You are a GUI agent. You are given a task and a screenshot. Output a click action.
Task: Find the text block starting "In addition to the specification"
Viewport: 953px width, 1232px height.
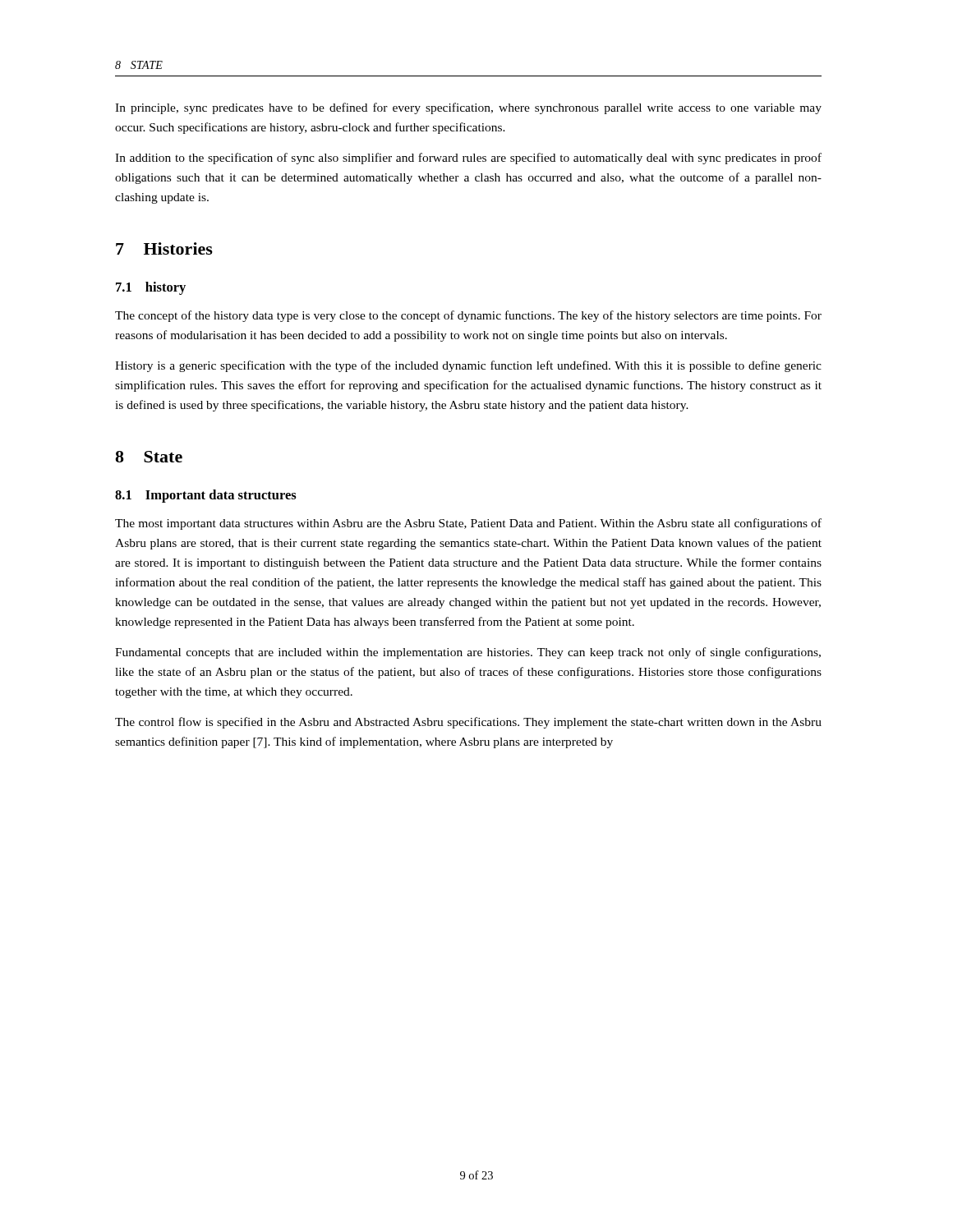click(x=468, y=177)
